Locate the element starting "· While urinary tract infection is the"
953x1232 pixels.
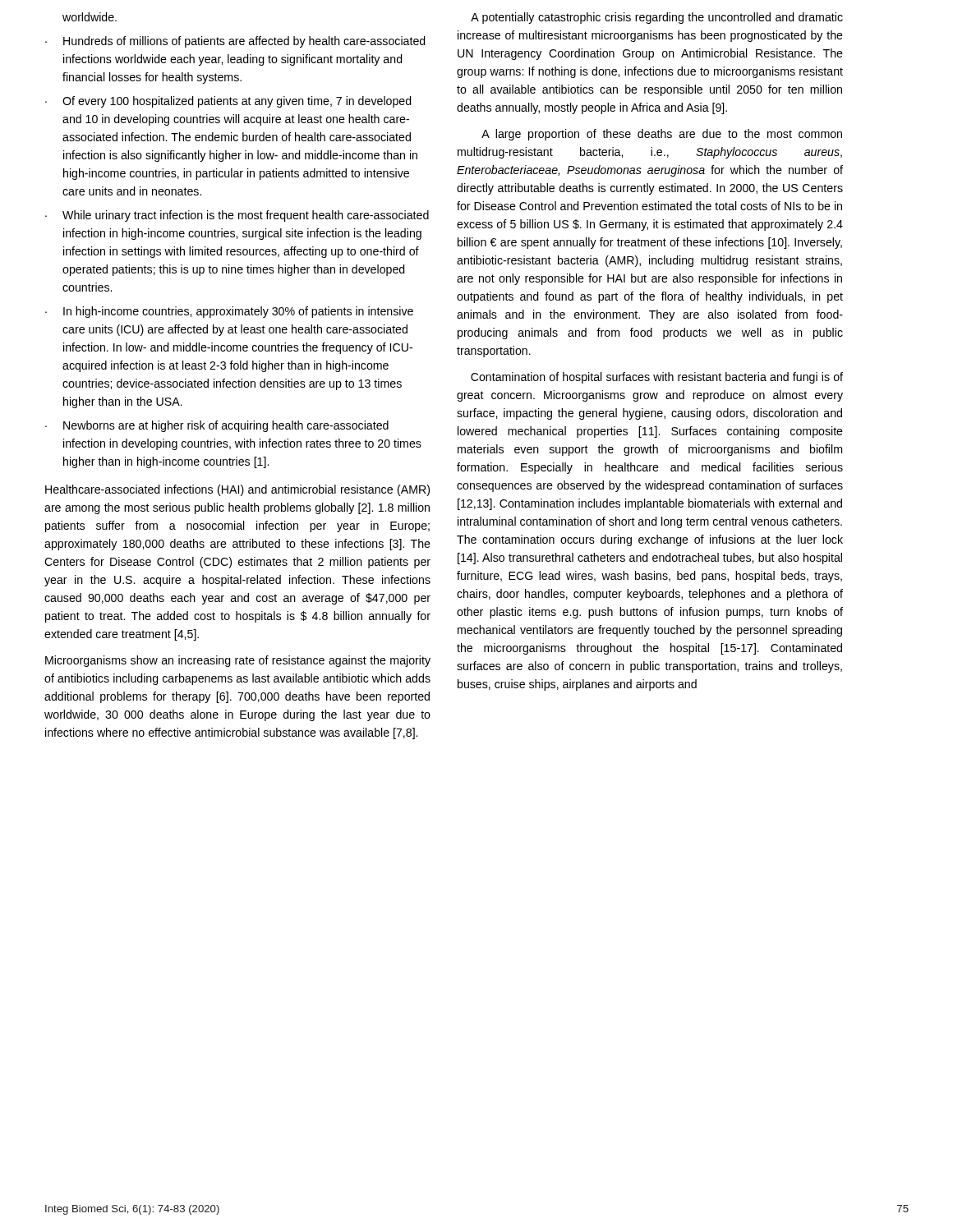click(237, 251)
